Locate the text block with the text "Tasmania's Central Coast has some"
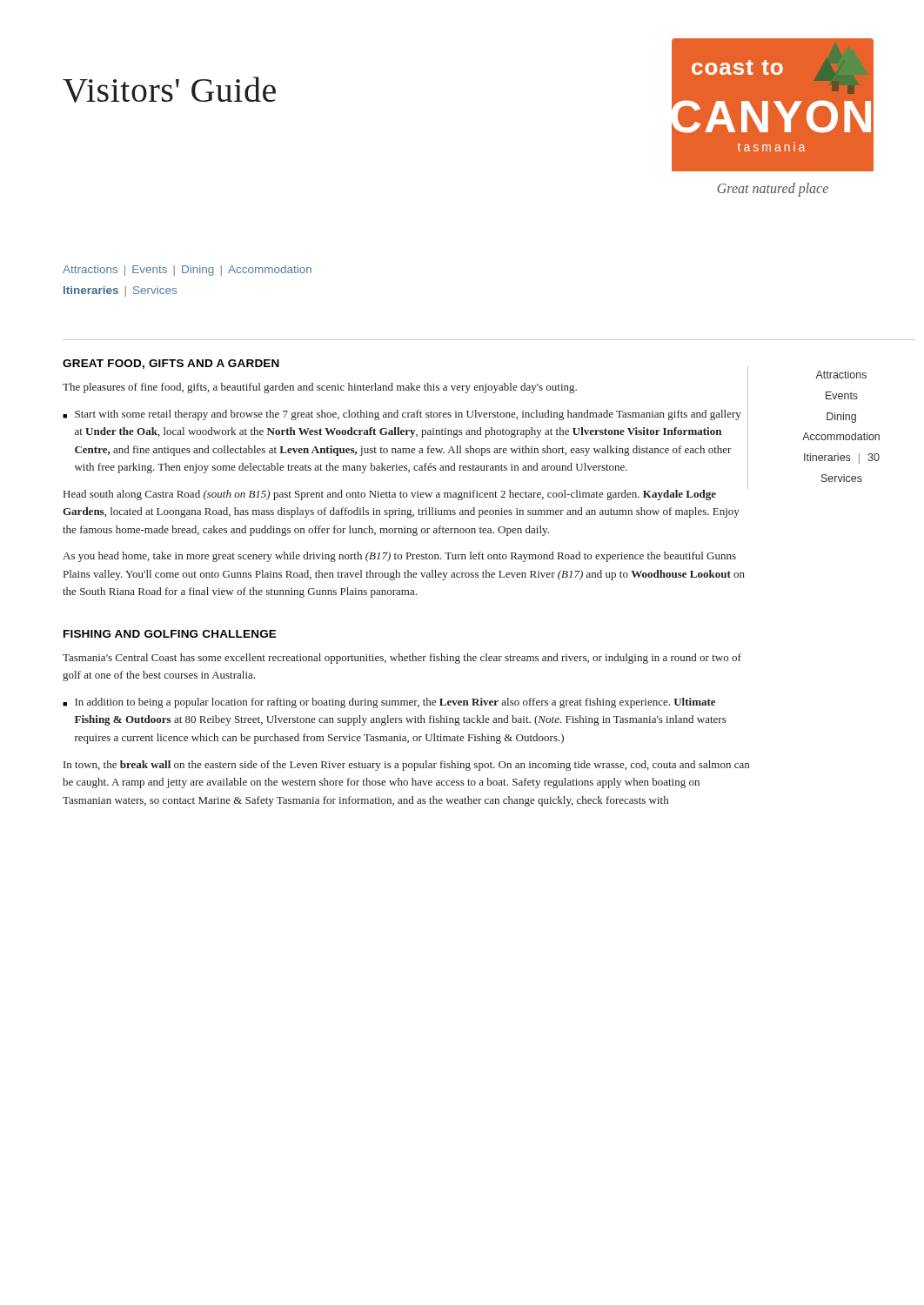The image size is (924, 1305). [402, 666]
